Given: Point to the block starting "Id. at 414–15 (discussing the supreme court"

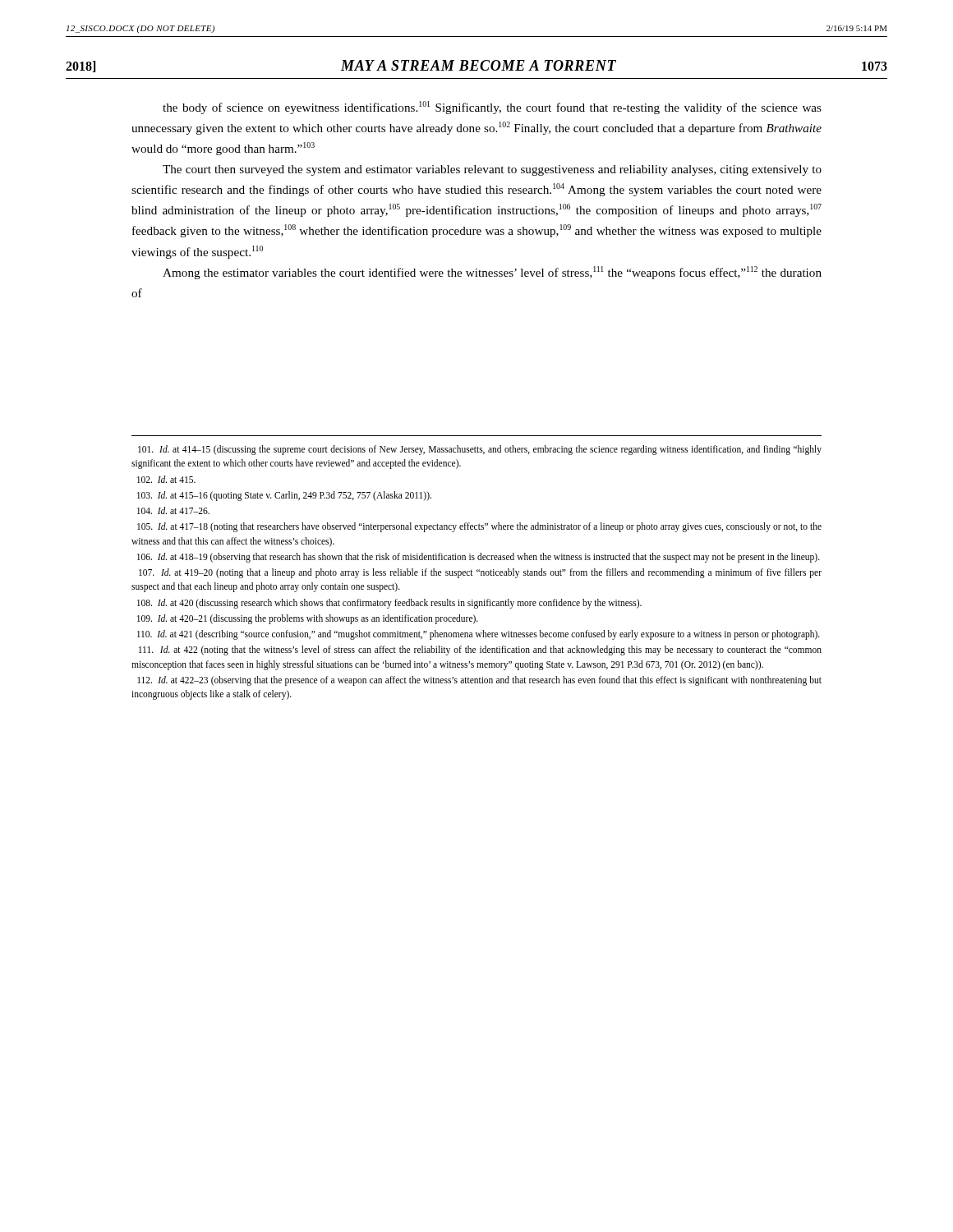Looking at the screenshot, I should point(476,456).
